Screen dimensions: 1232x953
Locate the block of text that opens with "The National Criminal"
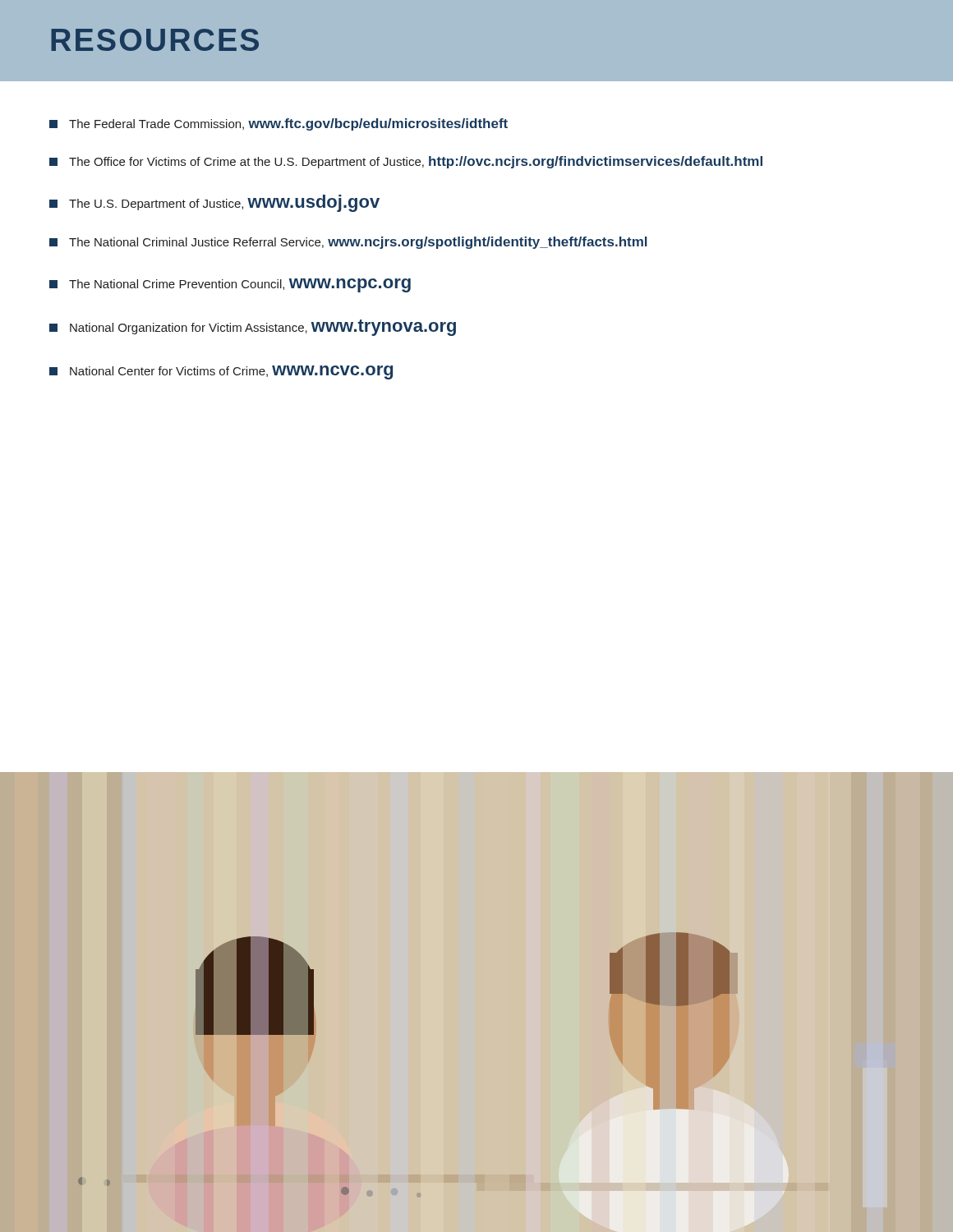click(x=349, y=243)
